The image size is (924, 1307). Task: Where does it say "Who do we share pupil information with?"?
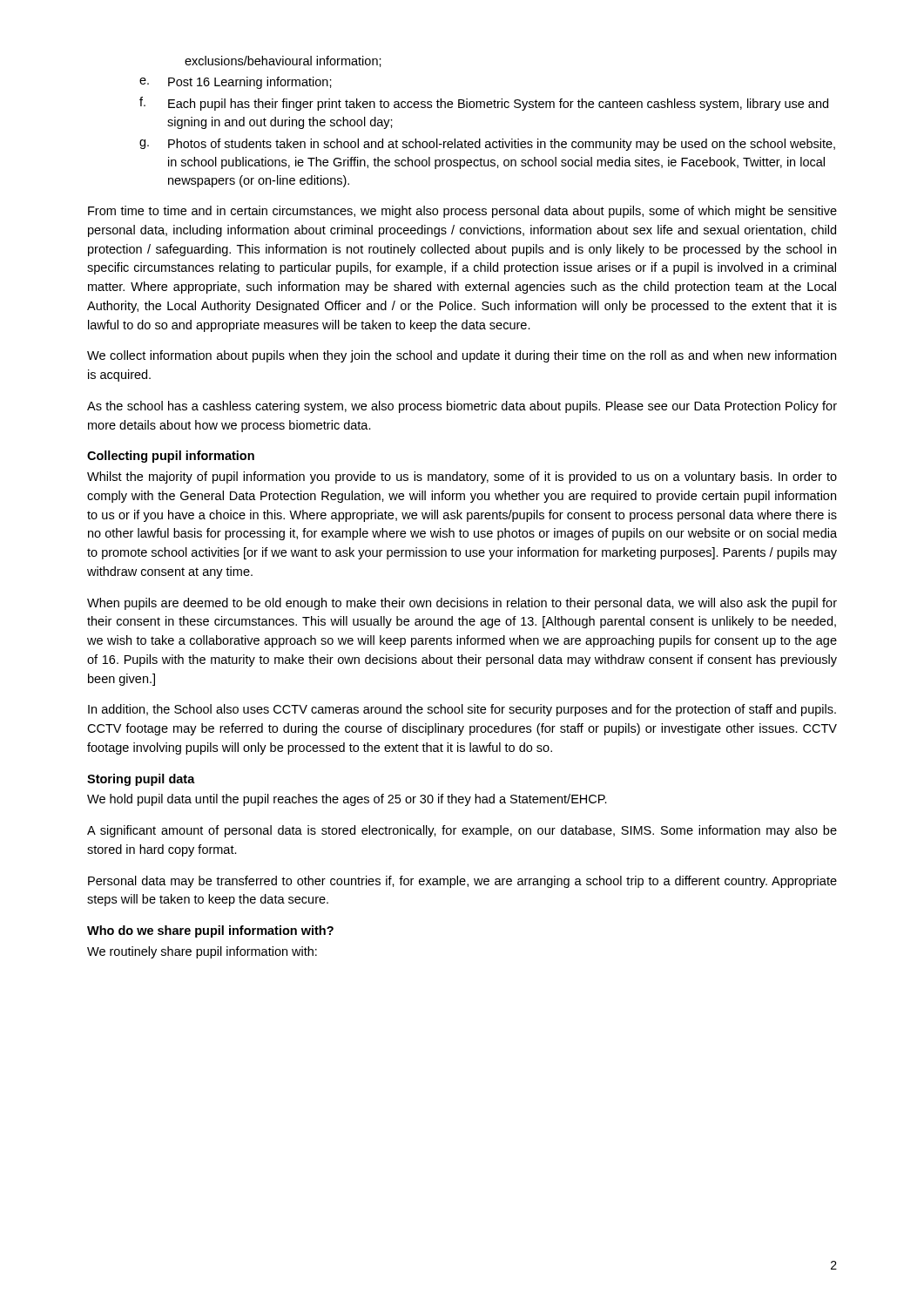210,931
